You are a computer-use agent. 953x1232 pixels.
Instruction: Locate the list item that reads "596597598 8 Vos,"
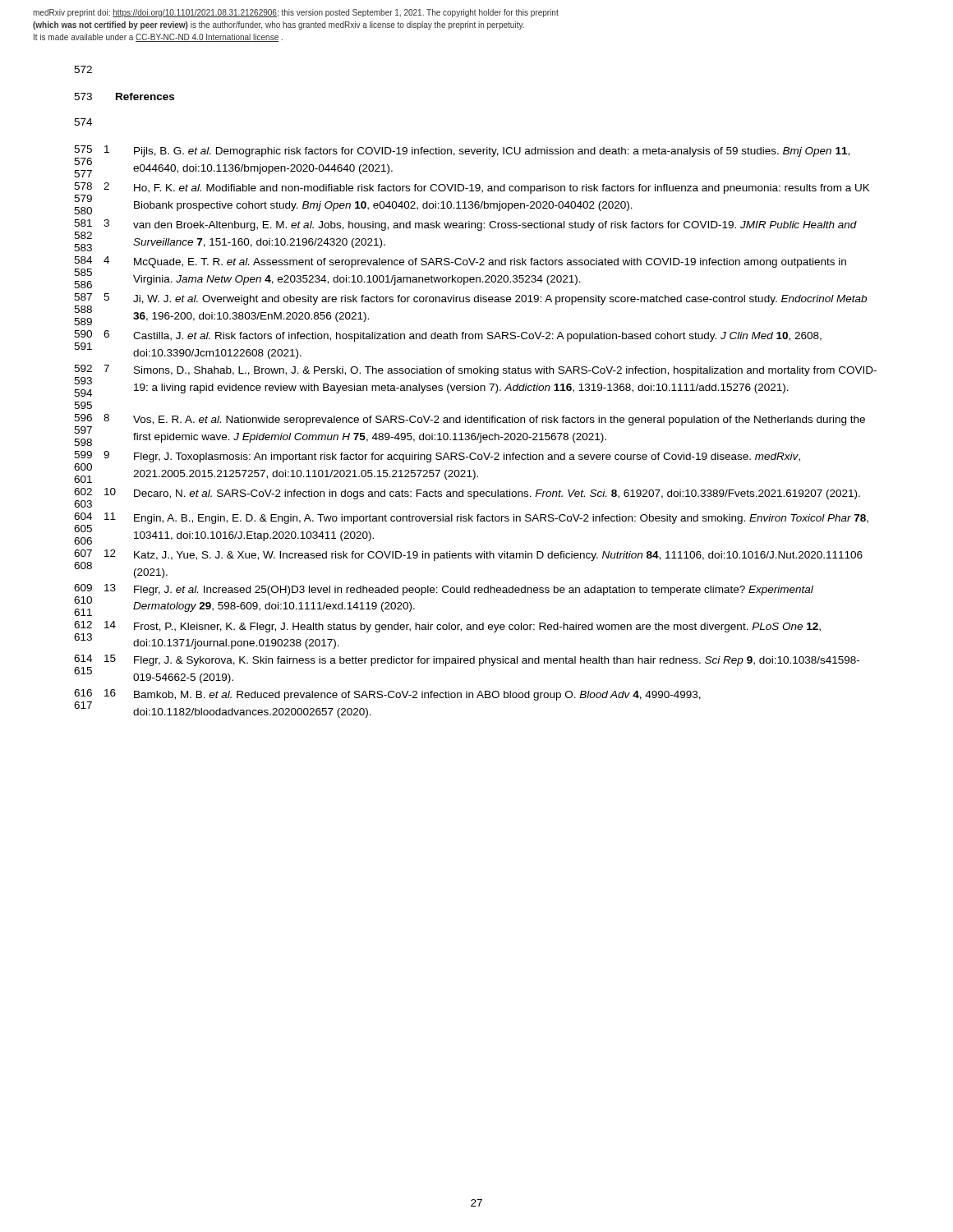pyautogui.click(x=476, y=430)
